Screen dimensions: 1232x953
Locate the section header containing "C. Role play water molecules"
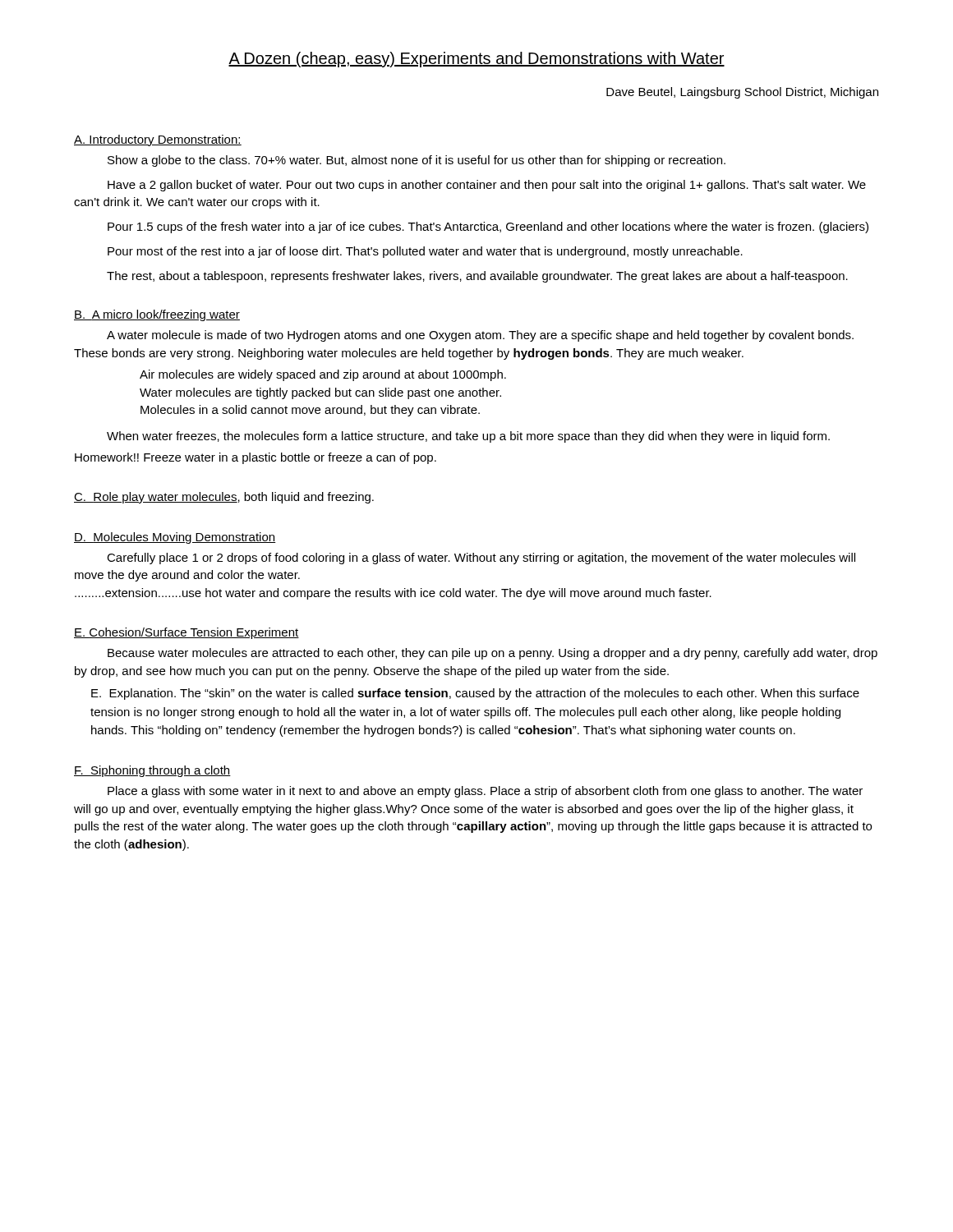coord(155,496)
